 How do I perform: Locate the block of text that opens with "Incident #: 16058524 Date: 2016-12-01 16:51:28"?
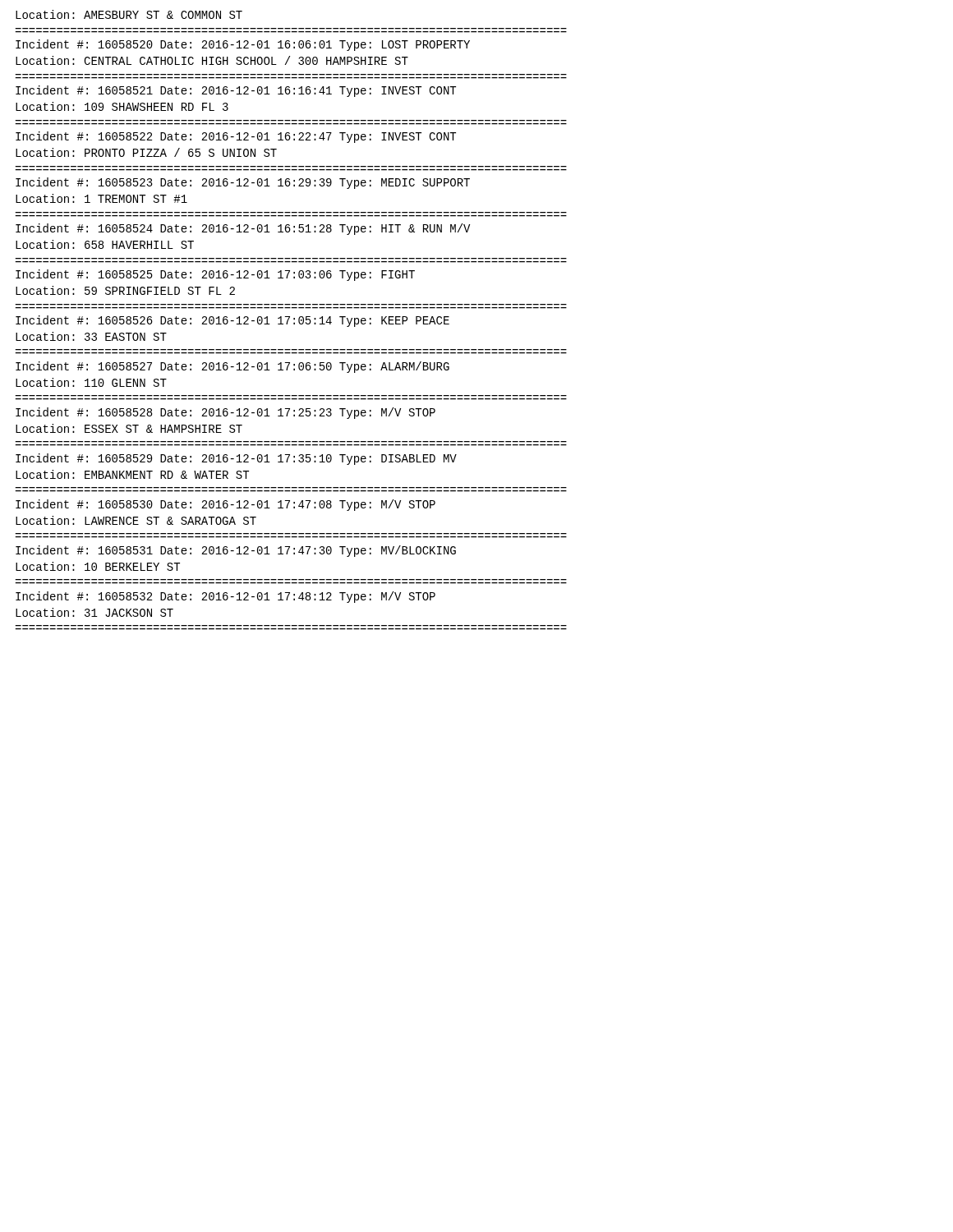(x=476, y=238)
